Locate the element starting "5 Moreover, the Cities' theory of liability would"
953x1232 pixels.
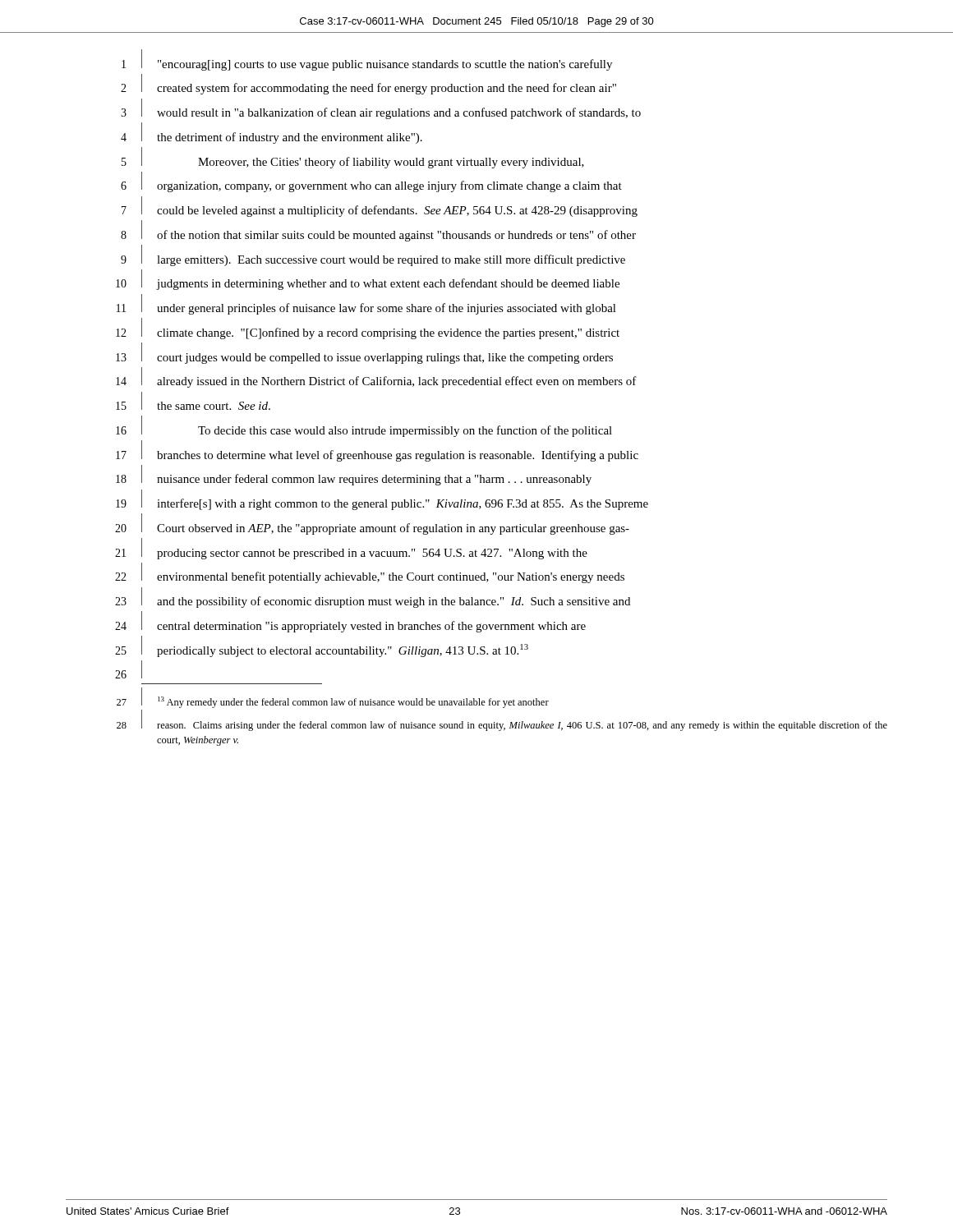point(492,281)
